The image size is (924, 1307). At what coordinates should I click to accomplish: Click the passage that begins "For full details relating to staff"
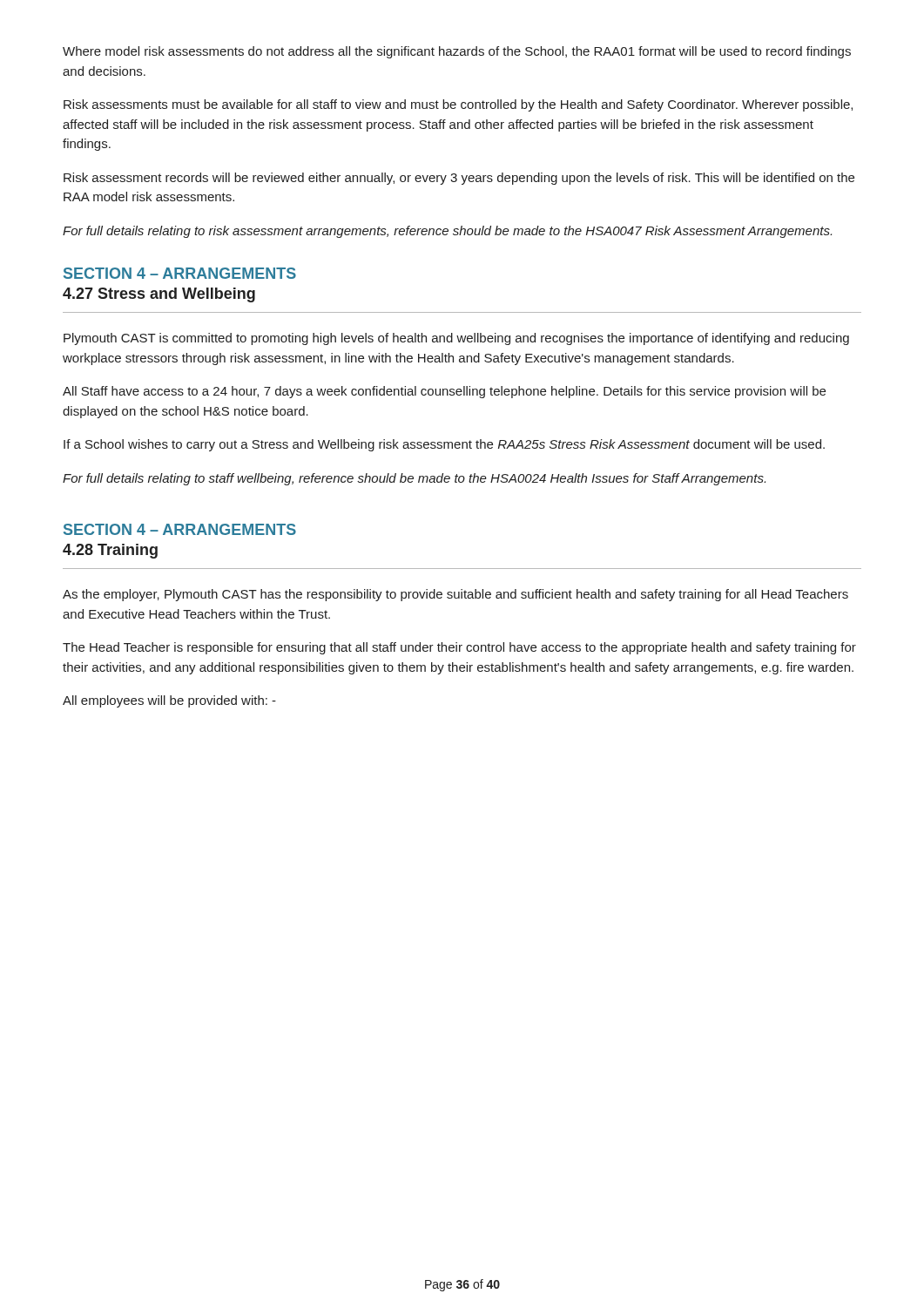415,478
